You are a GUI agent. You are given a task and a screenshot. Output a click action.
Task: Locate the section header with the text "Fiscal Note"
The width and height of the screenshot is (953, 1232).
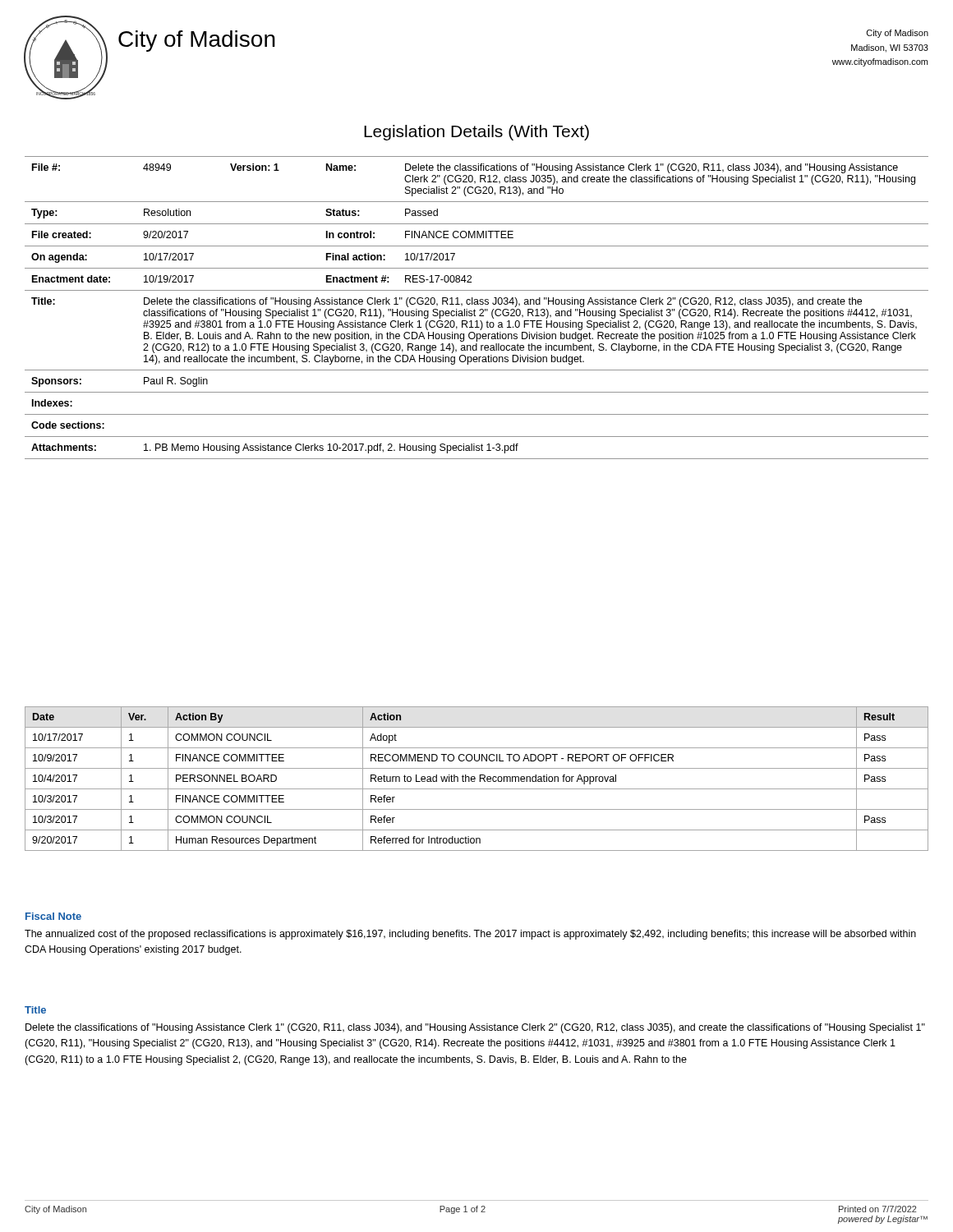[x=53, y=916]
